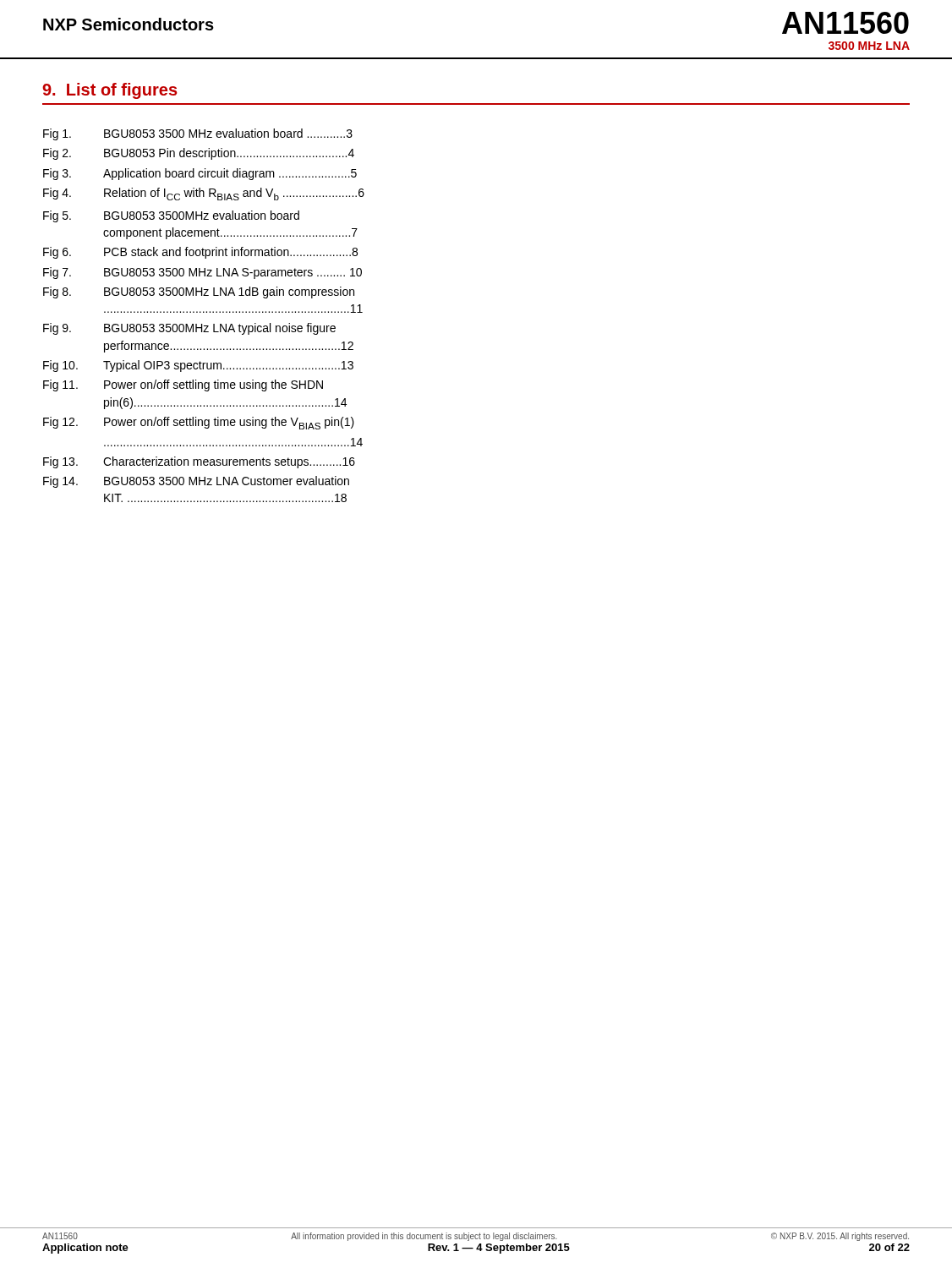
Task: Click on the list item containing "Fig 5. BGU8053 3500MHz evaluation boardcomponent placement"
Action: coord(171,216)
